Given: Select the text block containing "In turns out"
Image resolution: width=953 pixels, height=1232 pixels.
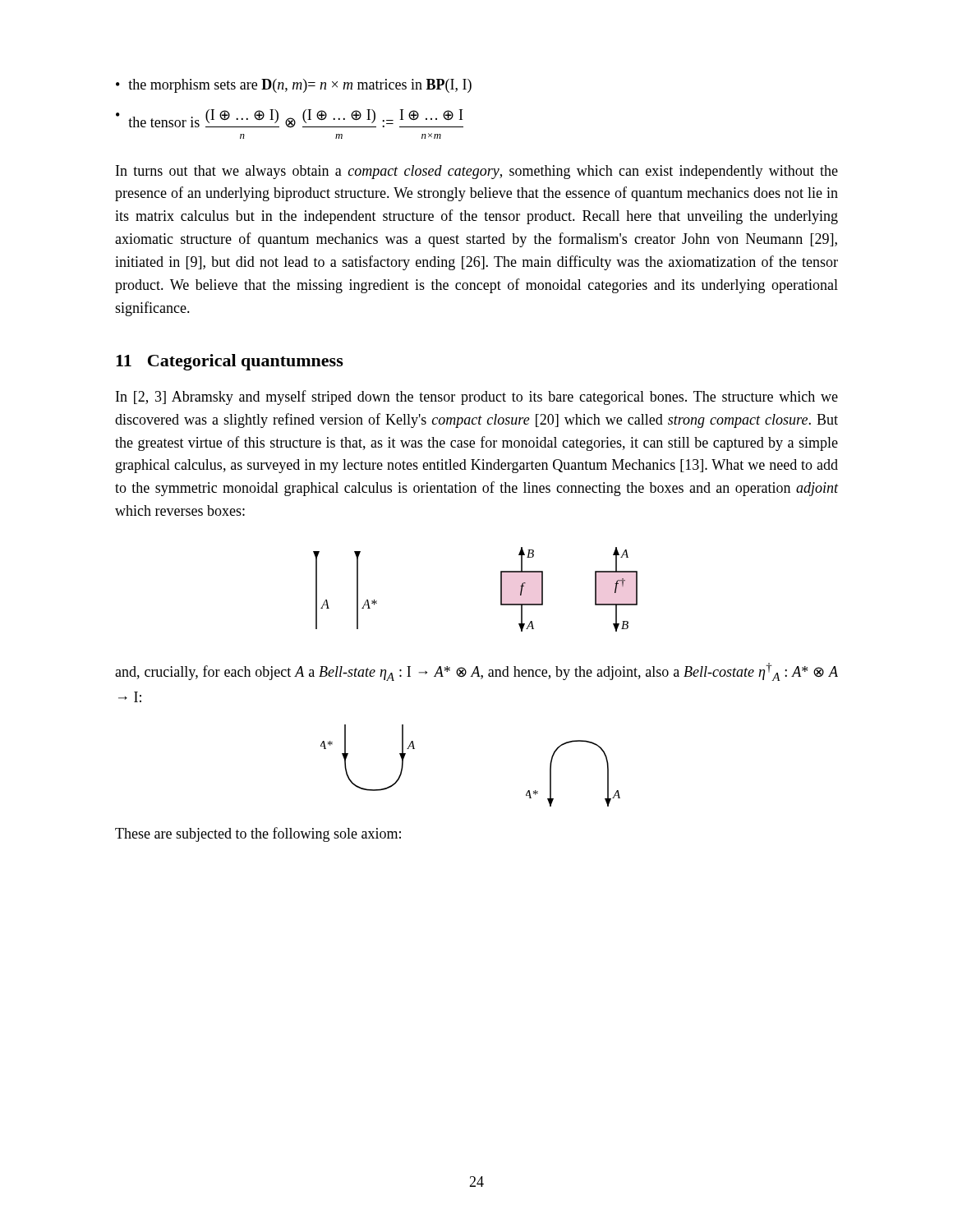Looking at the screenshot, I should tap(476, 239).
